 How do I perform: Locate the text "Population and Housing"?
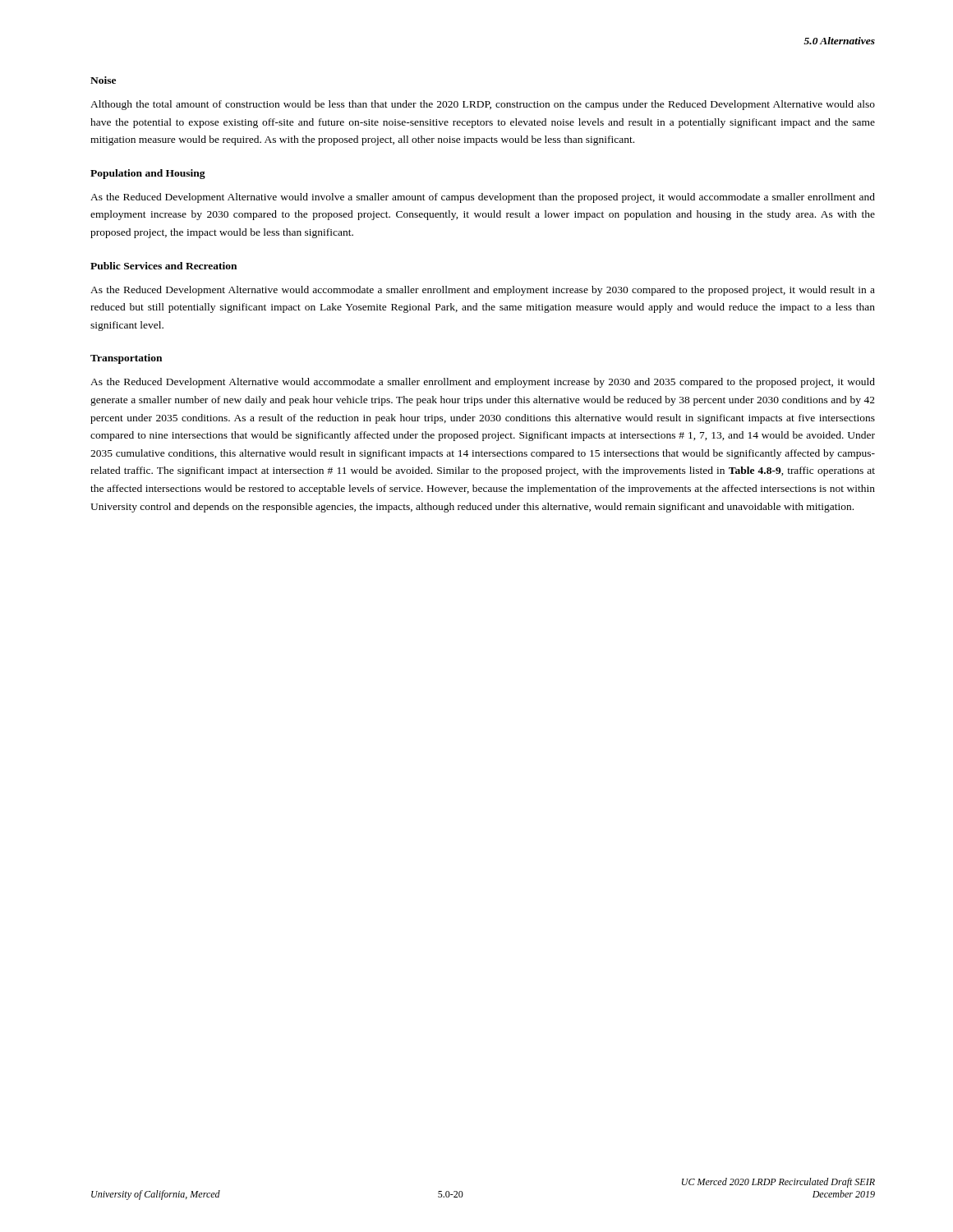[148, 173]
